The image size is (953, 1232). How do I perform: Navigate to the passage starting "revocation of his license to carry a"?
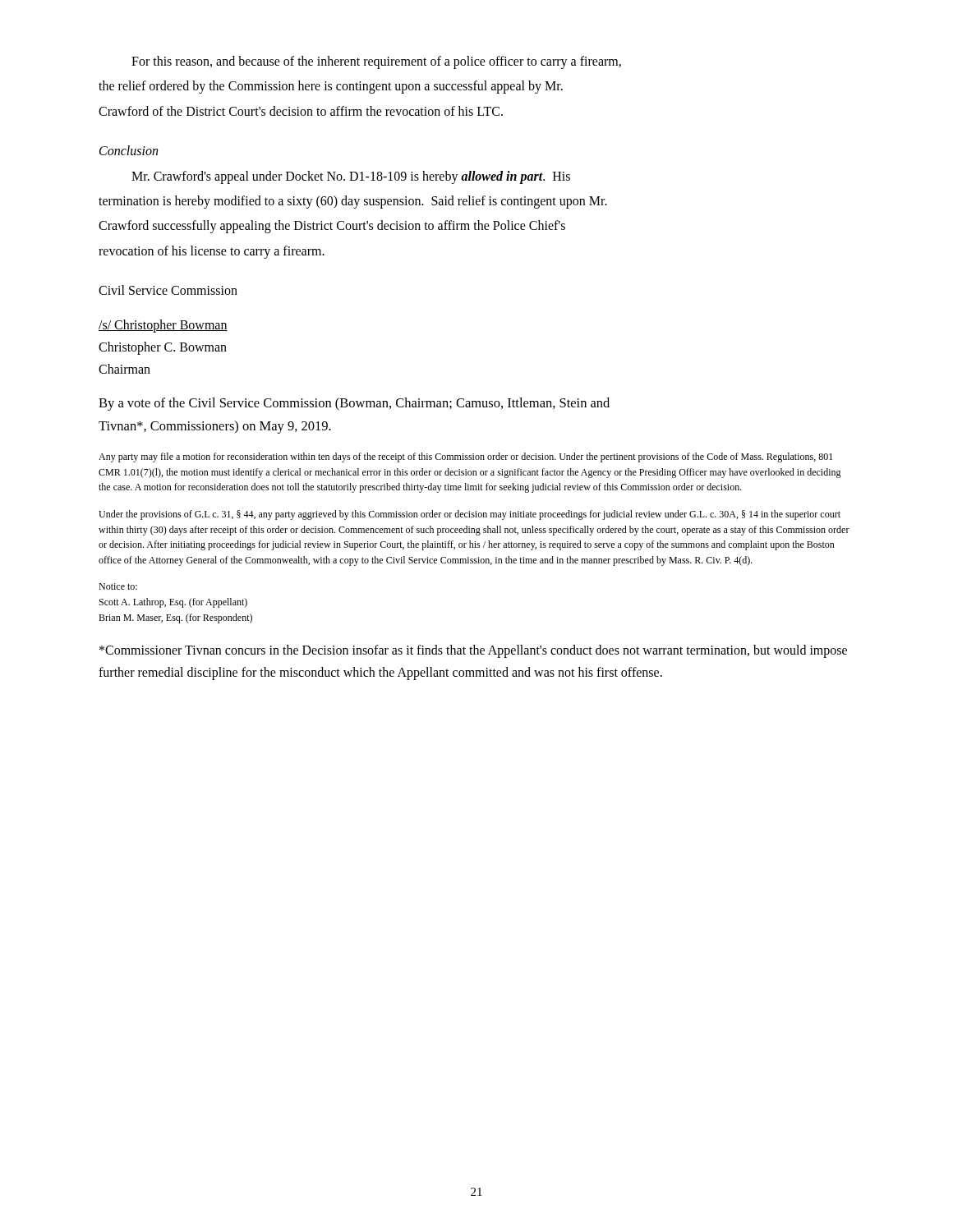(212, 251)
